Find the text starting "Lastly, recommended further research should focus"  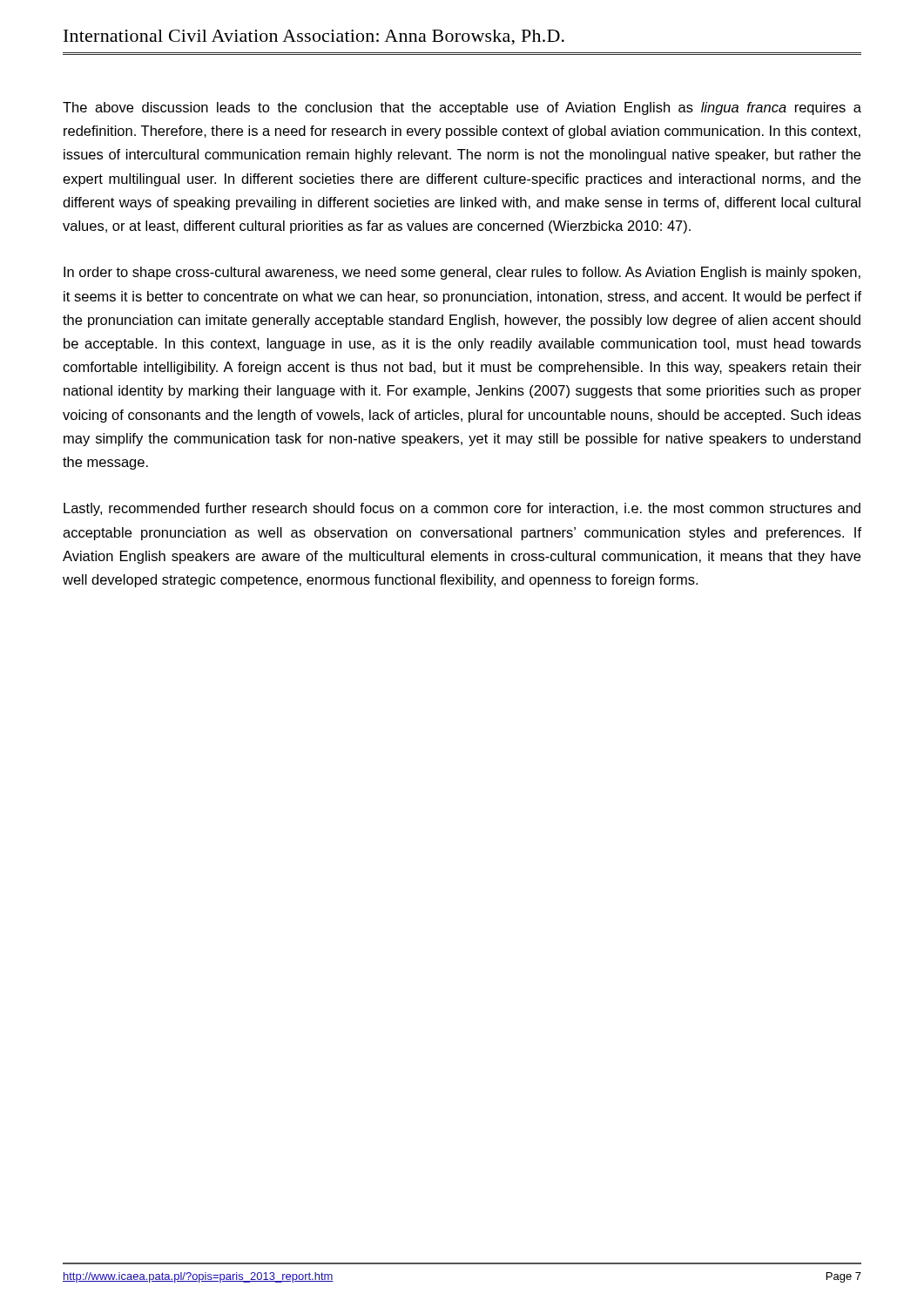(462, 544)
